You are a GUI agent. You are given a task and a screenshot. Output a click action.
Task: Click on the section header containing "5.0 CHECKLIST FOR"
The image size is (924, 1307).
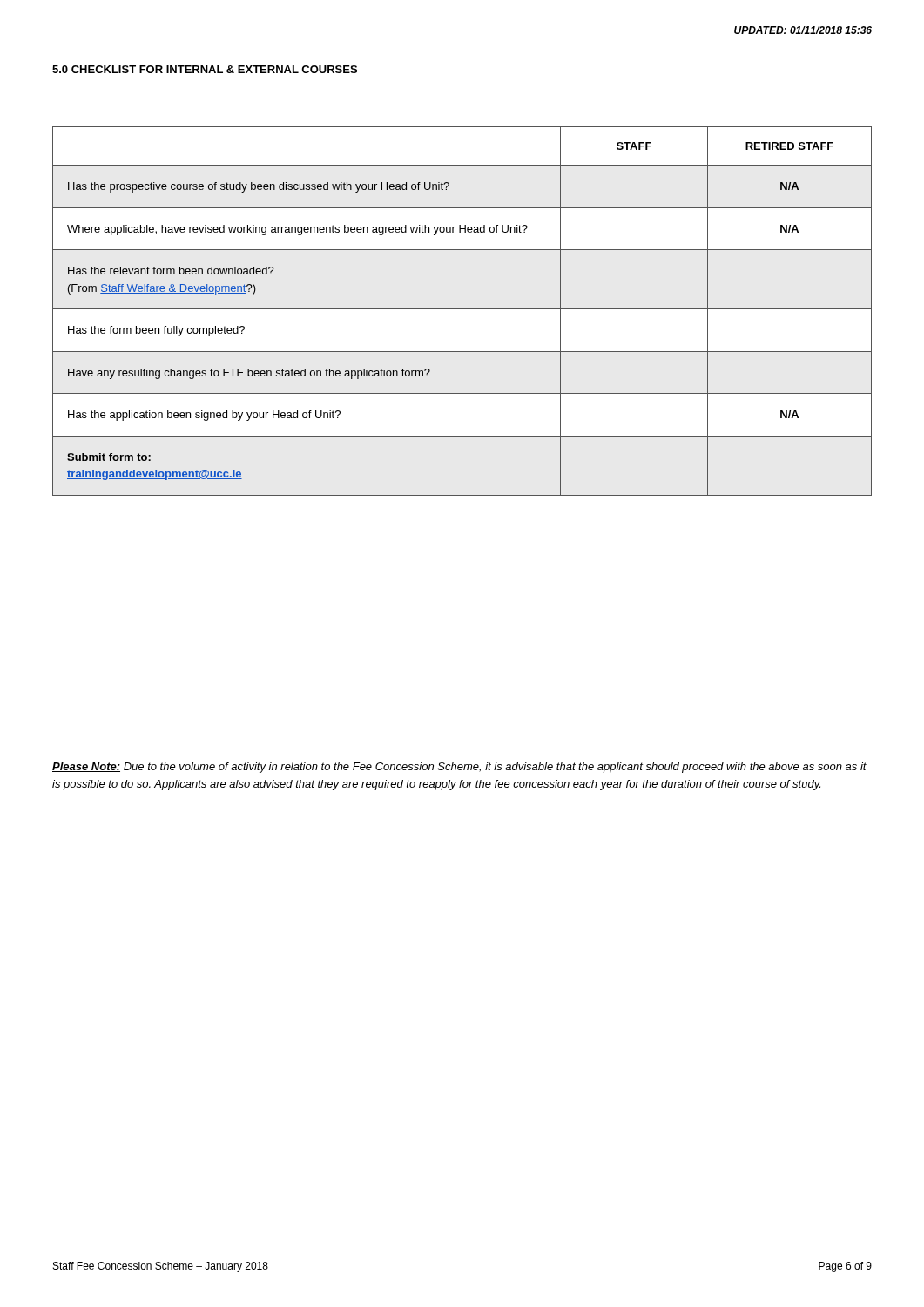(205, 69)
